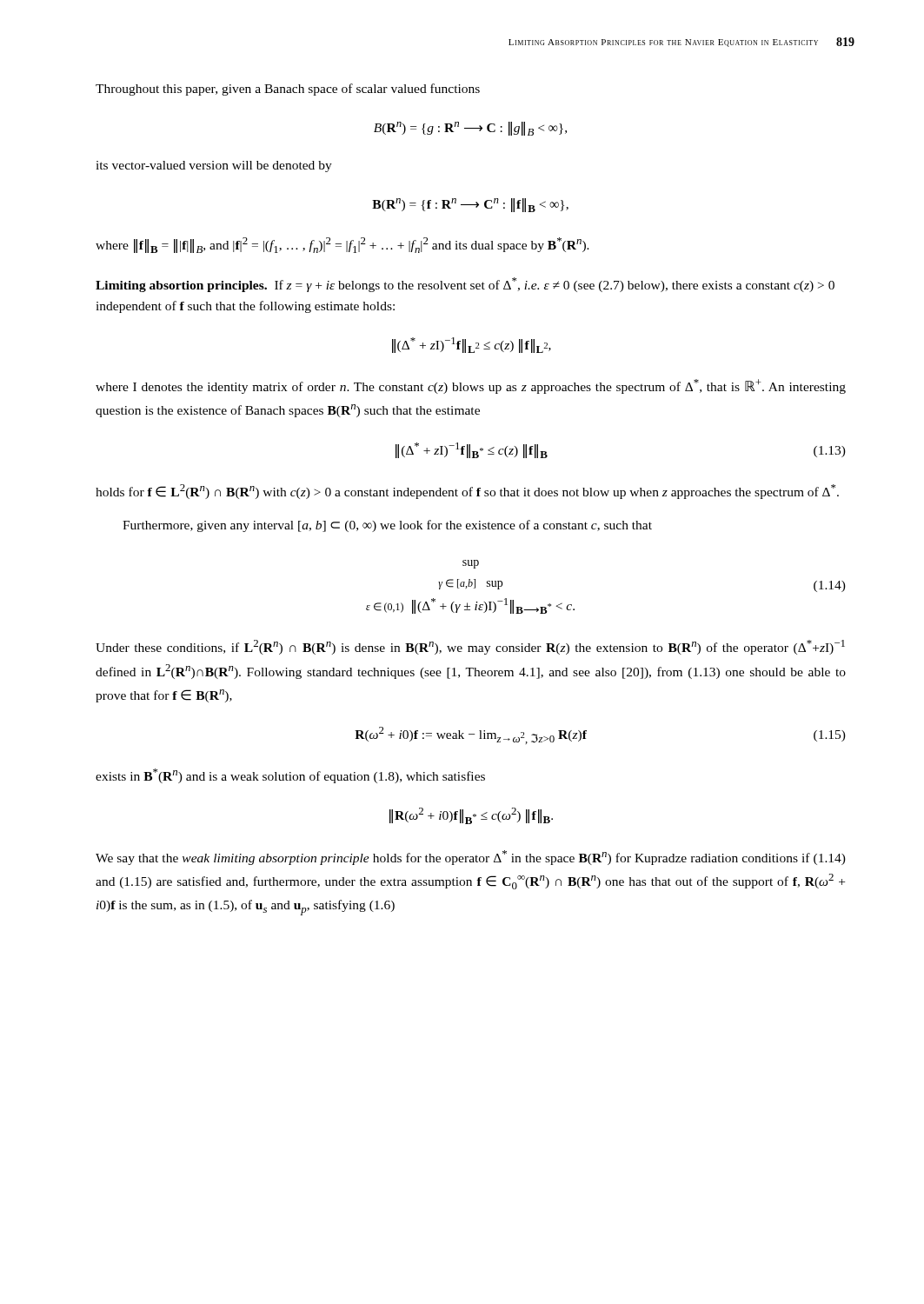Point to the block beginning "Throughout this paper, given a Banach space"
The image size is (924, 1304).
coord(288,88)
